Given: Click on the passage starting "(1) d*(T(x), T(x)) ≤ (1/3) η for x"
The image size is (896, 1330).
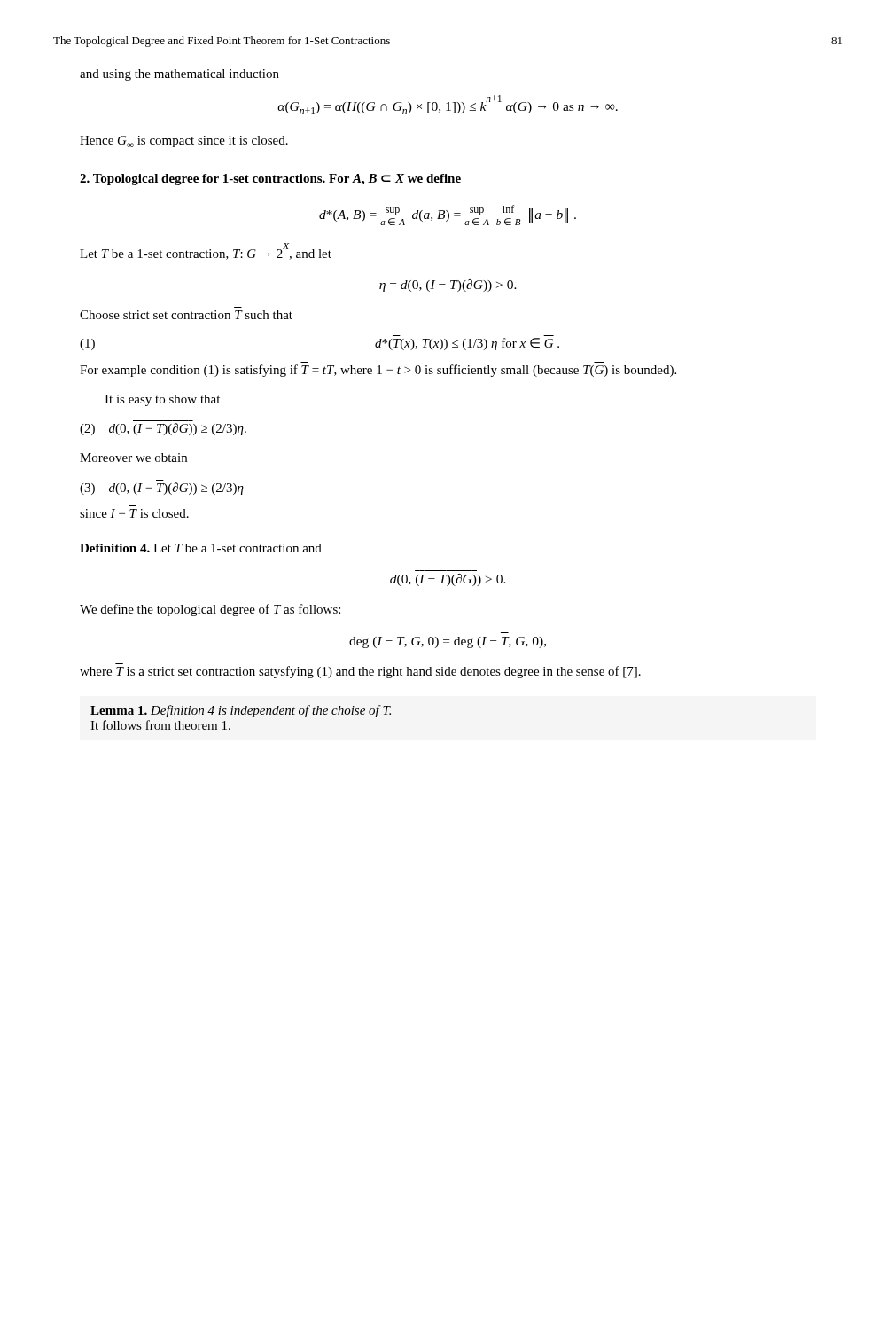Looking at the screenshot, I should (448, 343).
